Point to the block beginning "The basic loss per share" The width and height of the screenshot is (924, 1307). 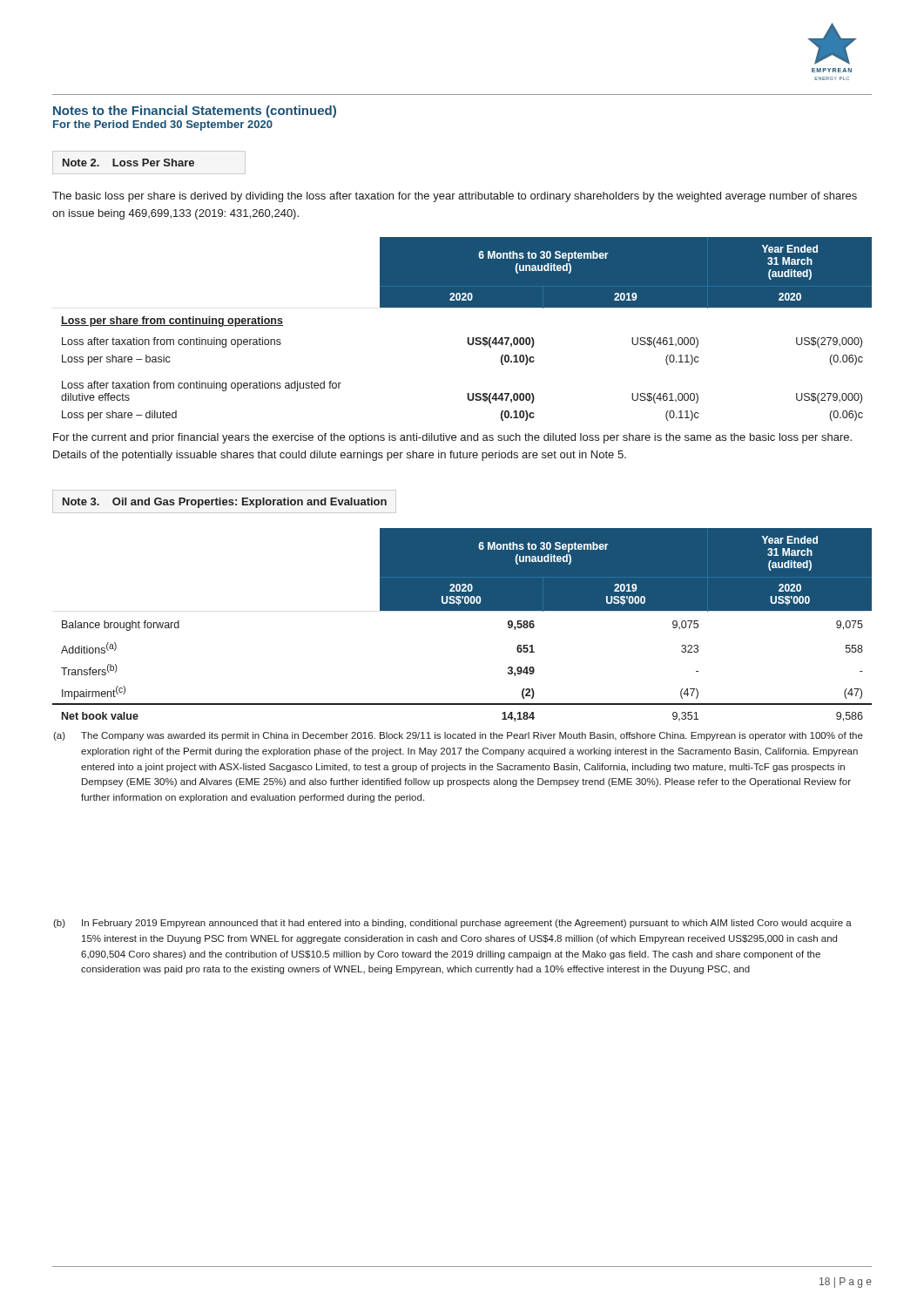(x=455, y=204)
